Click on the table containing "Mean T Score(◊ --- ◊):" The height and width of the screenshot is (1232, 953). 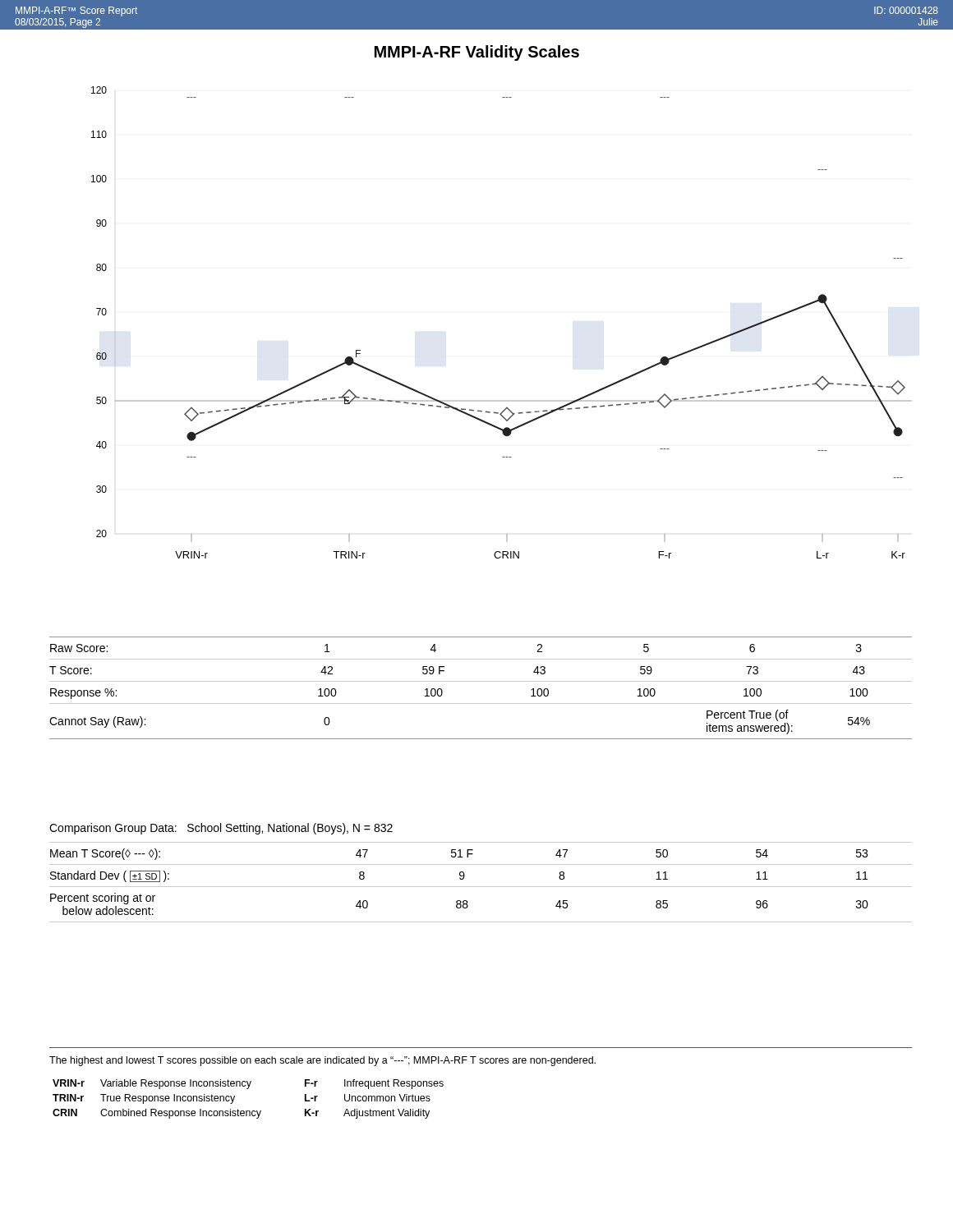[x=481, y=882]
